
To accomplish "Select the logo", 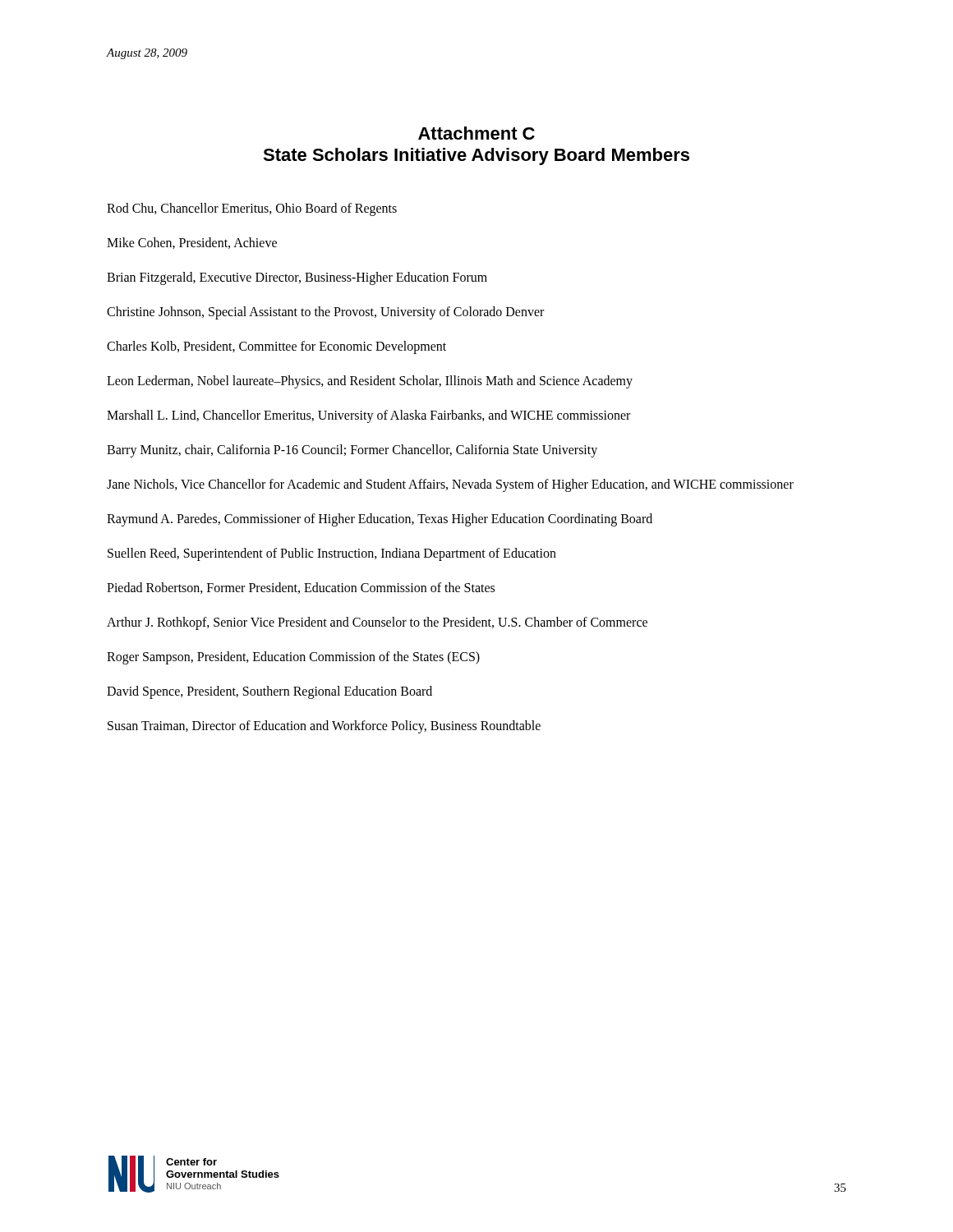I will pyautogui.click(x=193, y=1174).
